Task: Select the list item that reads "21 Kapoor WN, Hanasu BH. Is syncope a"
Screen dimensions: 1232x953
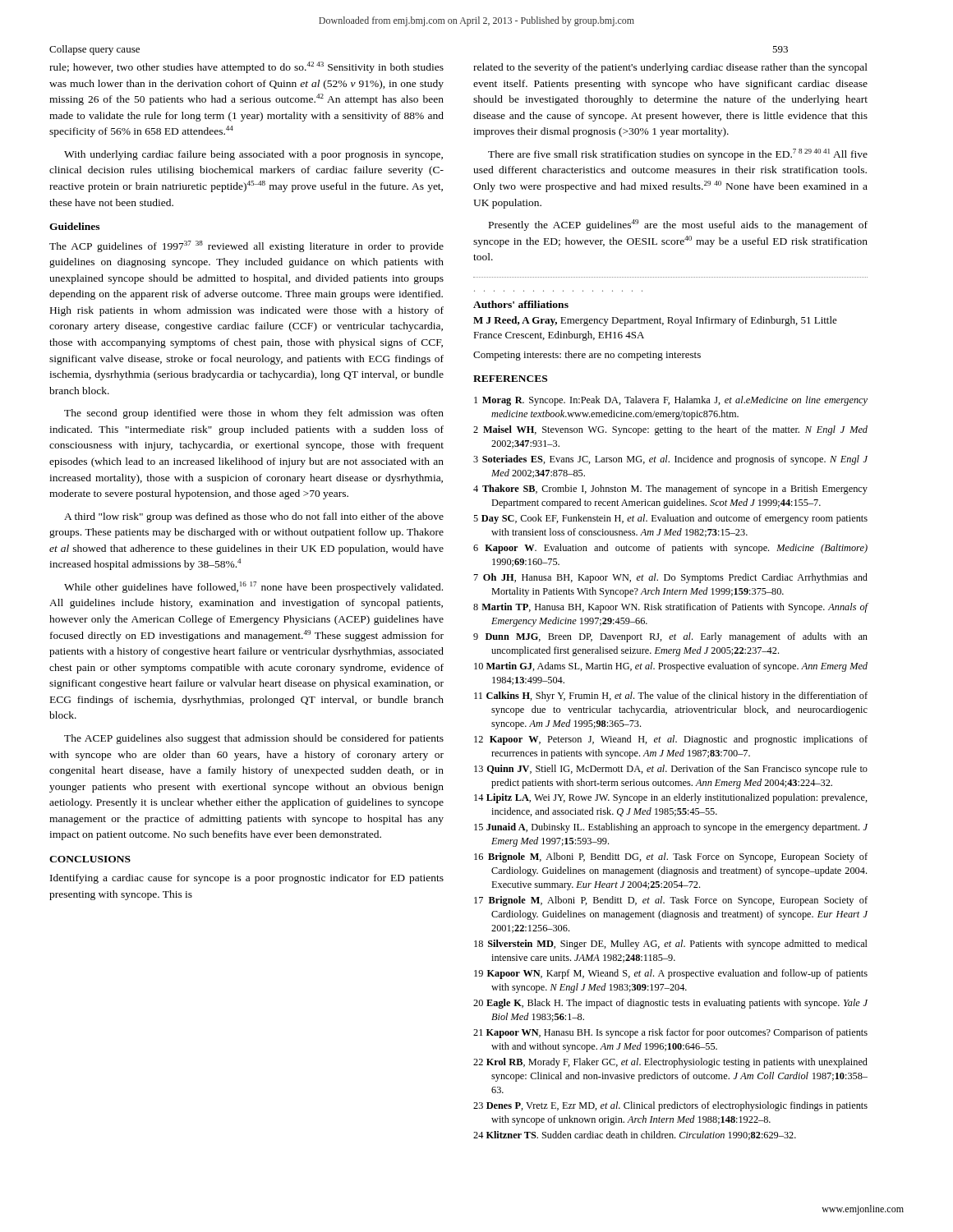Action: click(670, 1039)
